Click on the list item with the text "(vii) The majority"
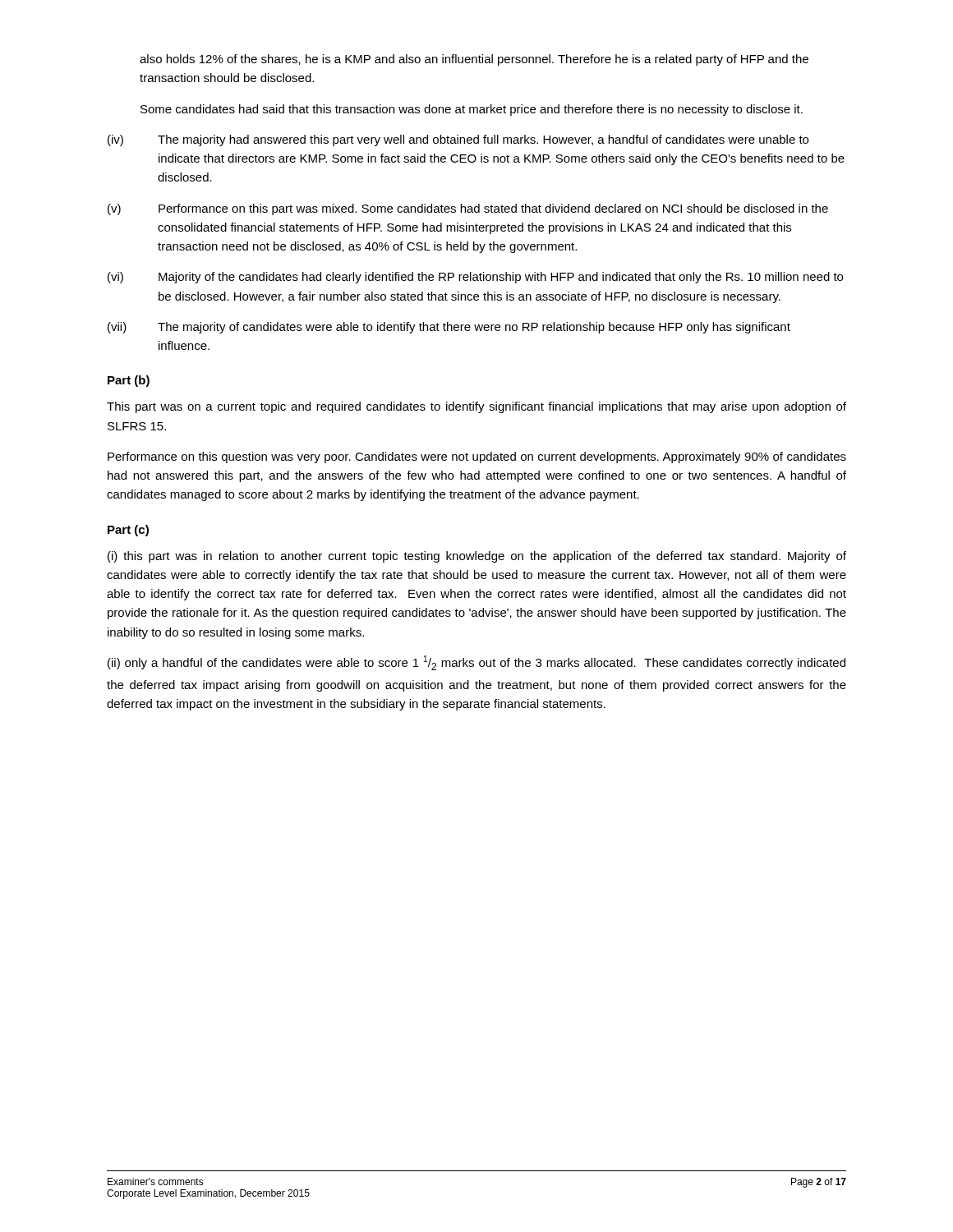Image resolution: width=953 pixels, height=1232 pixels. point(476,336)
